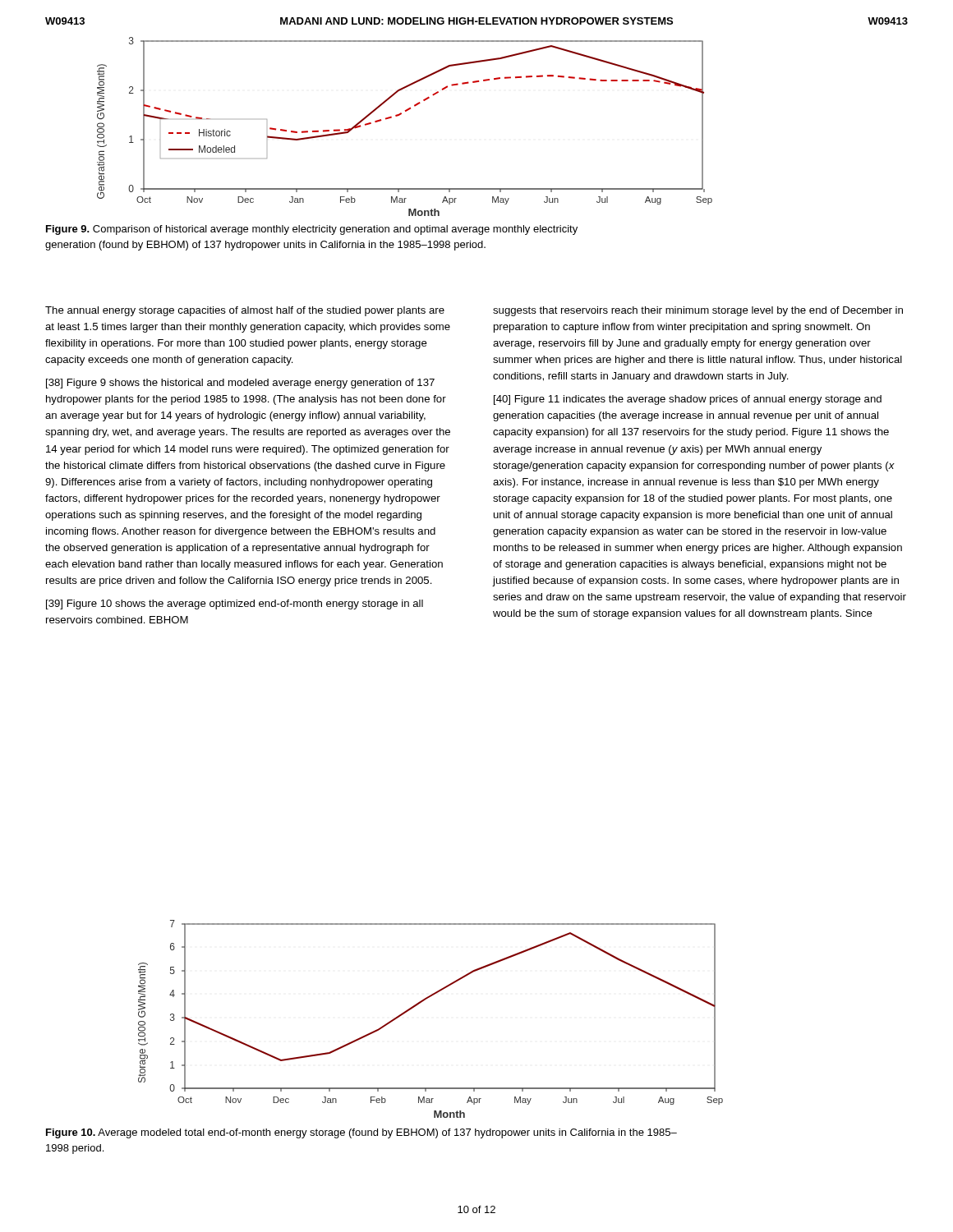Locate the caption that opens with "Figure 9. Comparison of historical average monthly"

[311, 236]
